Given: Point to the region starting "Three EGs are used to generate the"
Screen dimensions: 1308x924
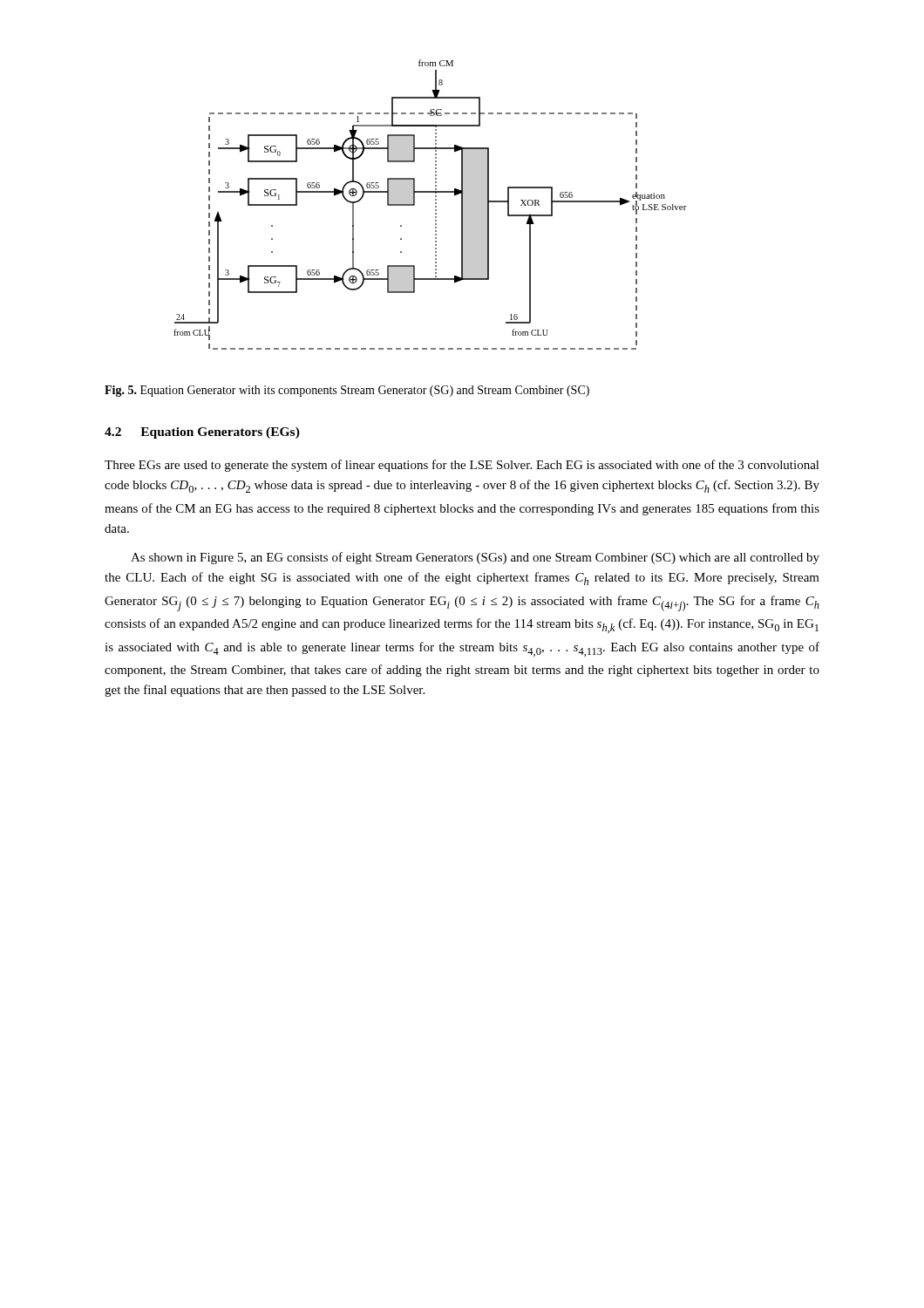Looking at the screenshot, I should tap(462, 578).
